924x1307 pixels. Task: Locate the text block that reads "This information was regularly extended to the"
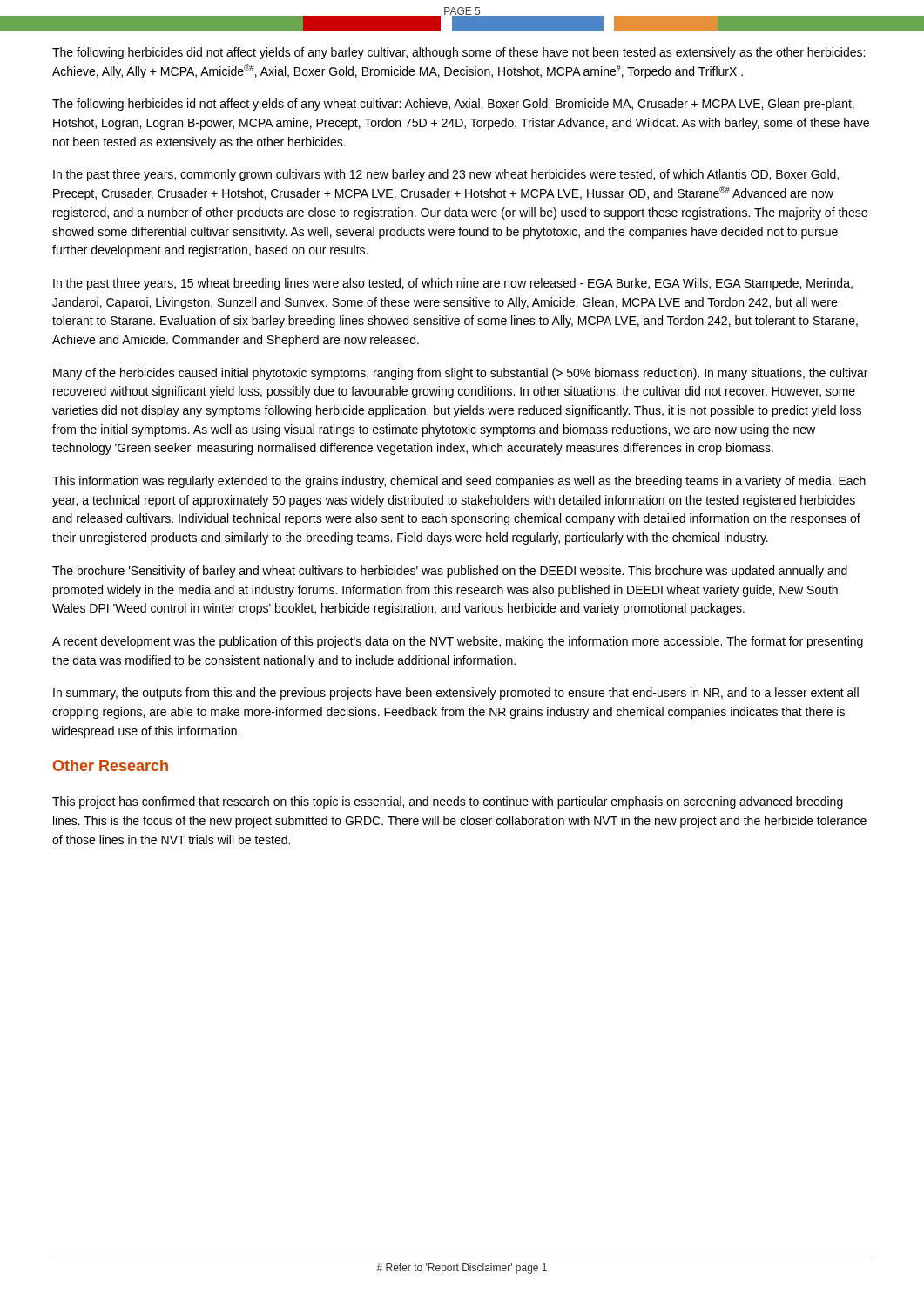pyautogui.click(x=462, y=510)
